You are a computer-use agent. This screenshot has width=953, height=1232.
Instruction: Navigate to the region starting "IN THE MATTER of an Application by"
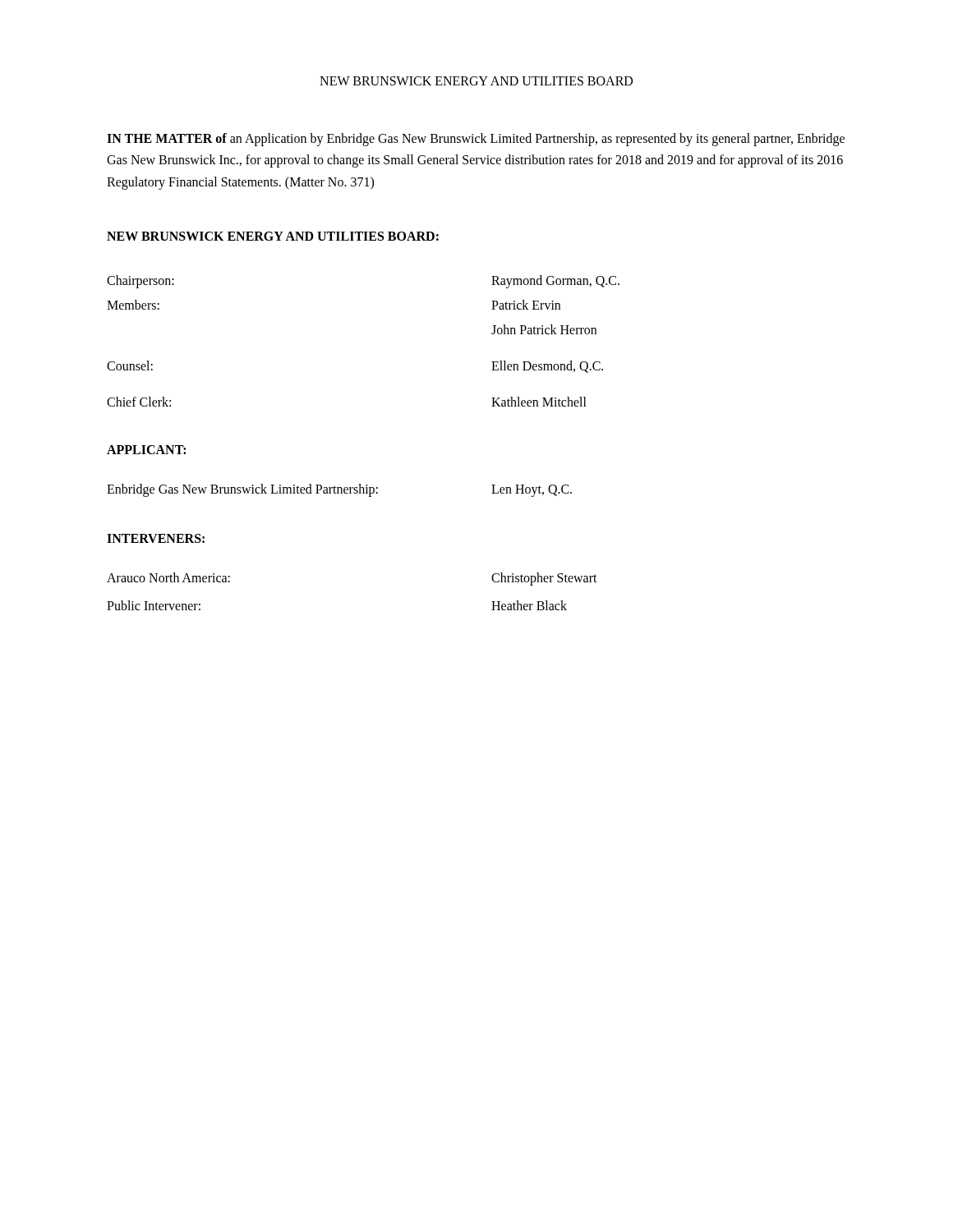476,160
